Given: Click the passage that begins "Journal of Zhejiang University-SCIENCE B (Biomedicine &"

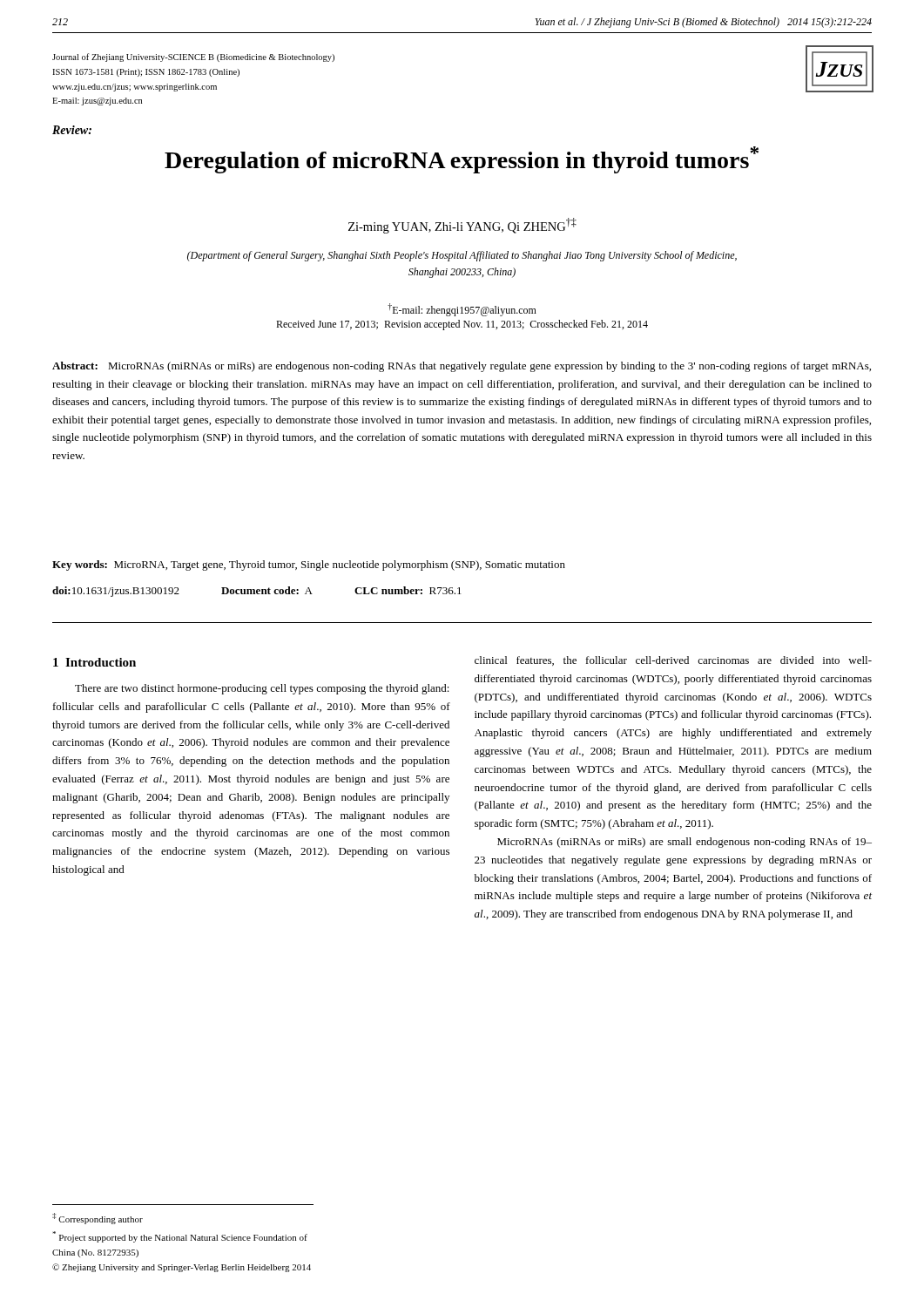Looking at the screenshot, I should (194, 79).
